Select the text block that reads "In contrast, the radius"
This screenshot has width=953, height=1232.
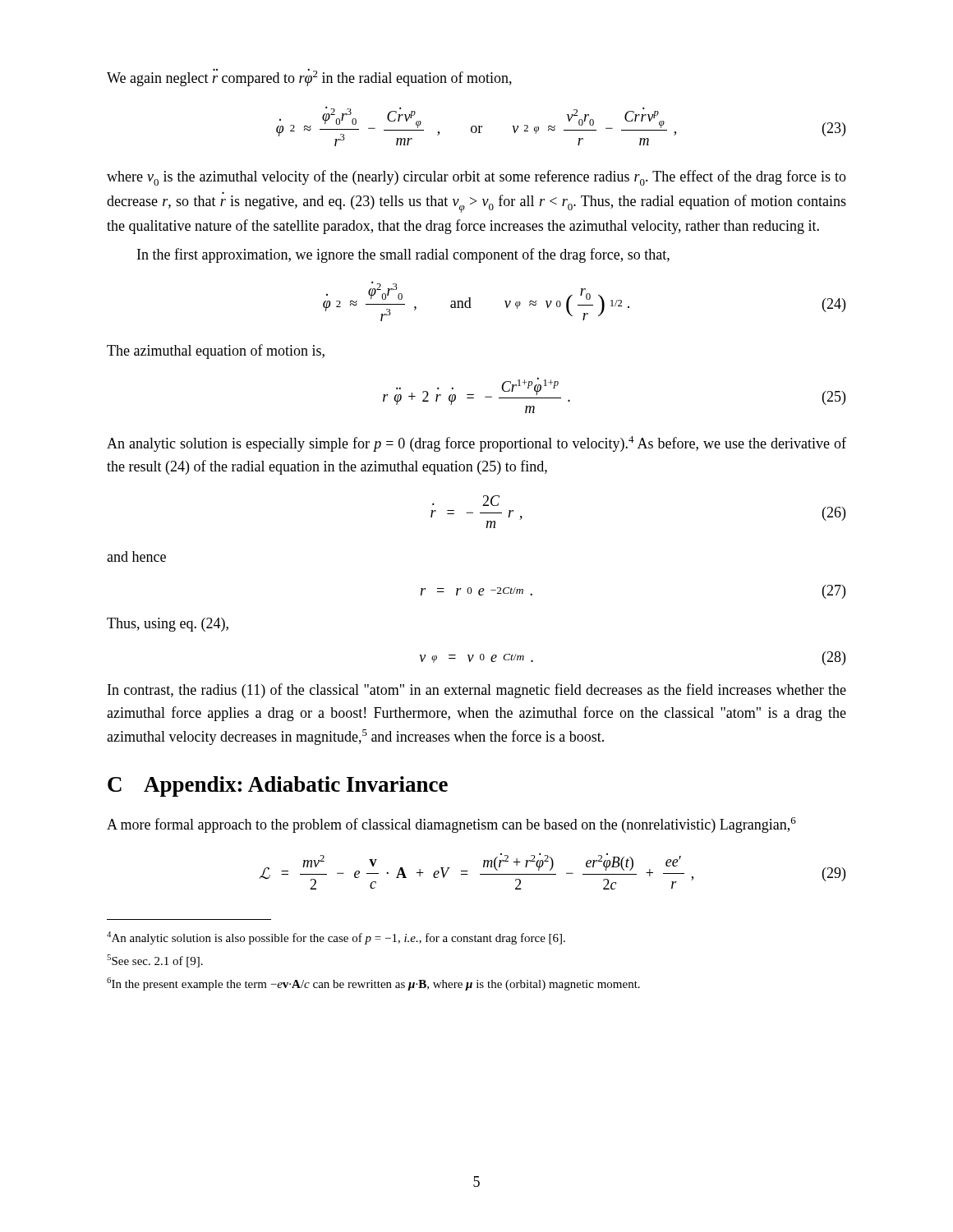(x=476, y=714)
